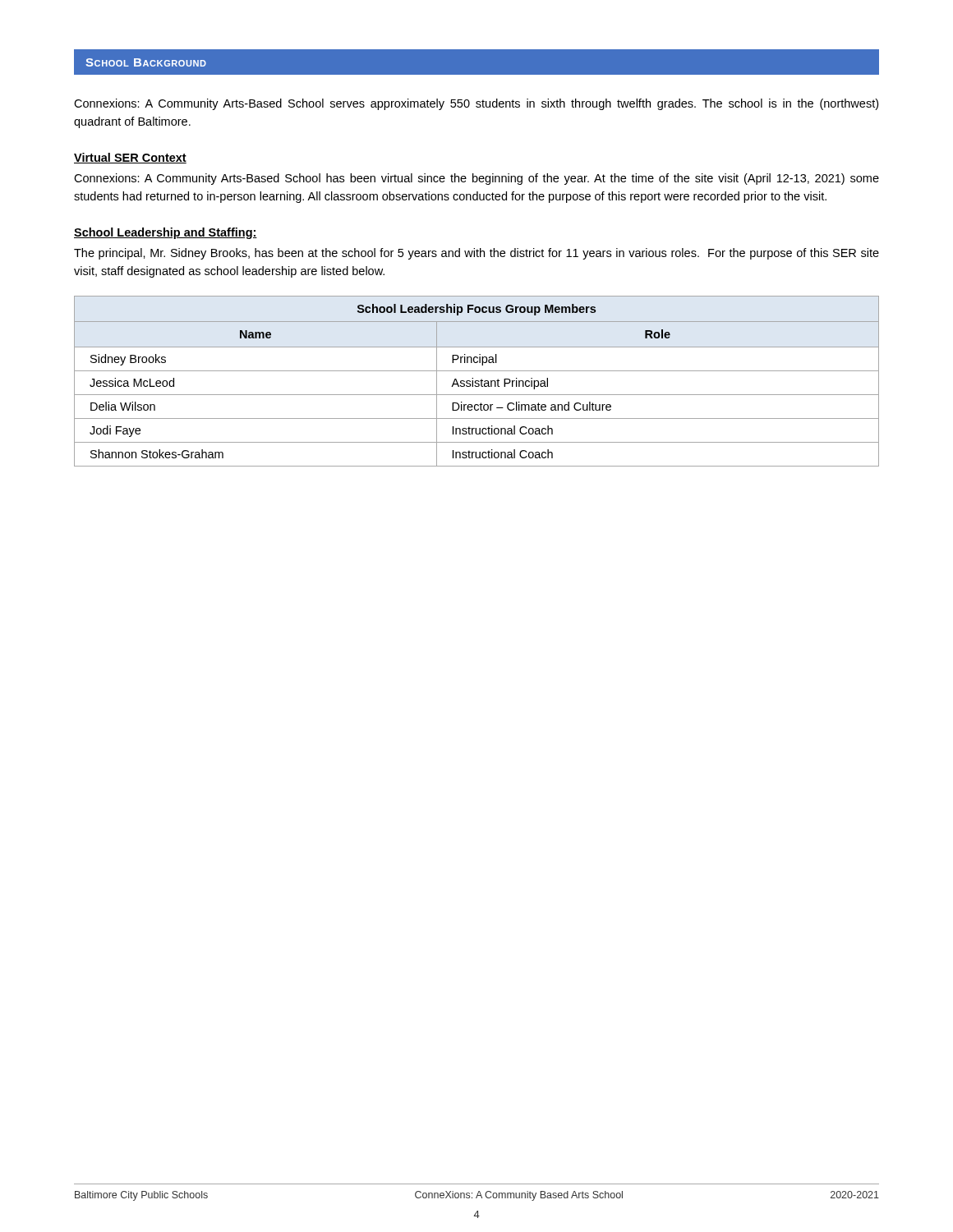Locate the table with the text "School Leadership Focus"
The width and height of the screenshot is (953, 1232).
476,381
